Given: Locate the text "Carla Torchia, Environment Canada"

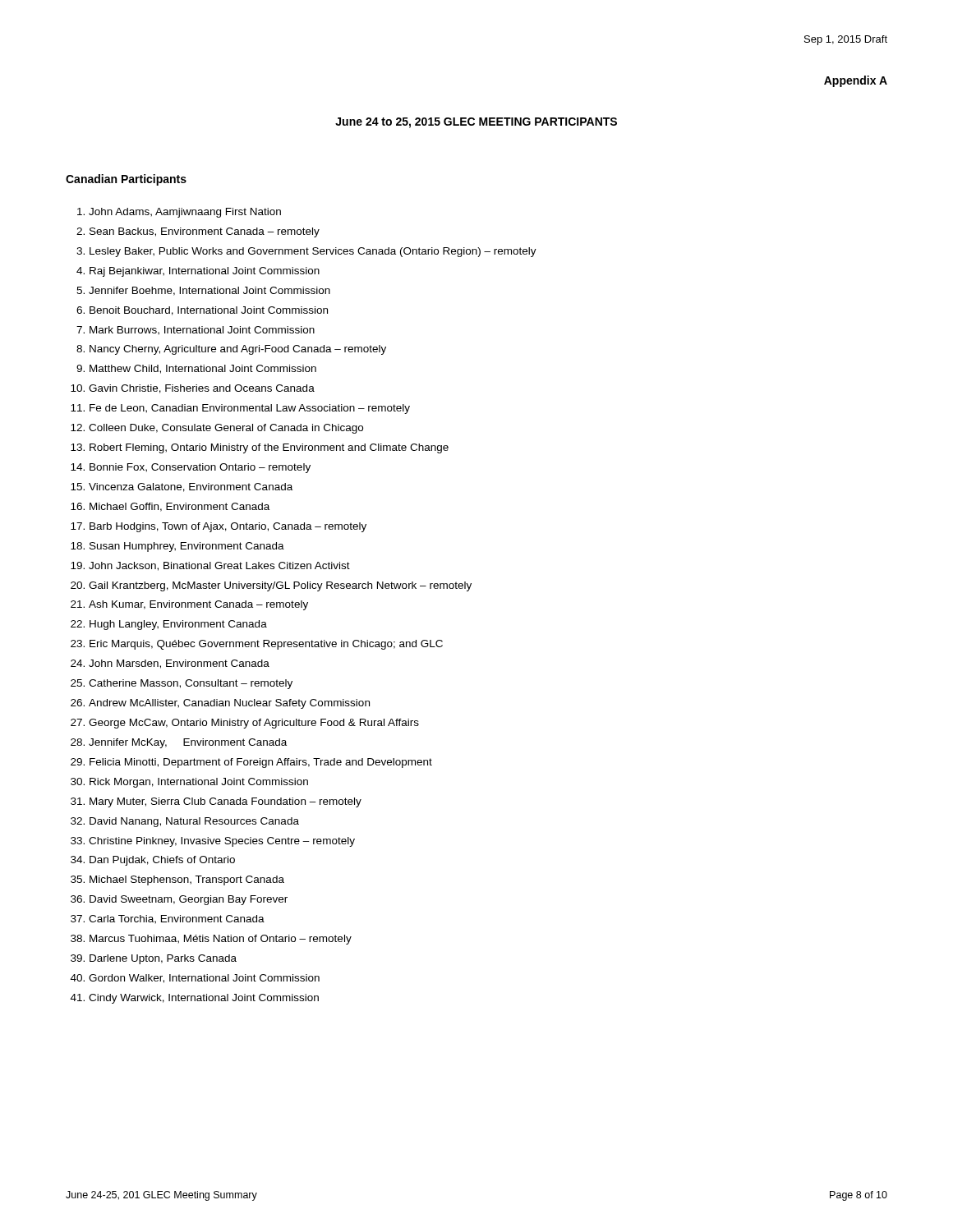Looking at the screenshot, I should (x=176, y=919).
